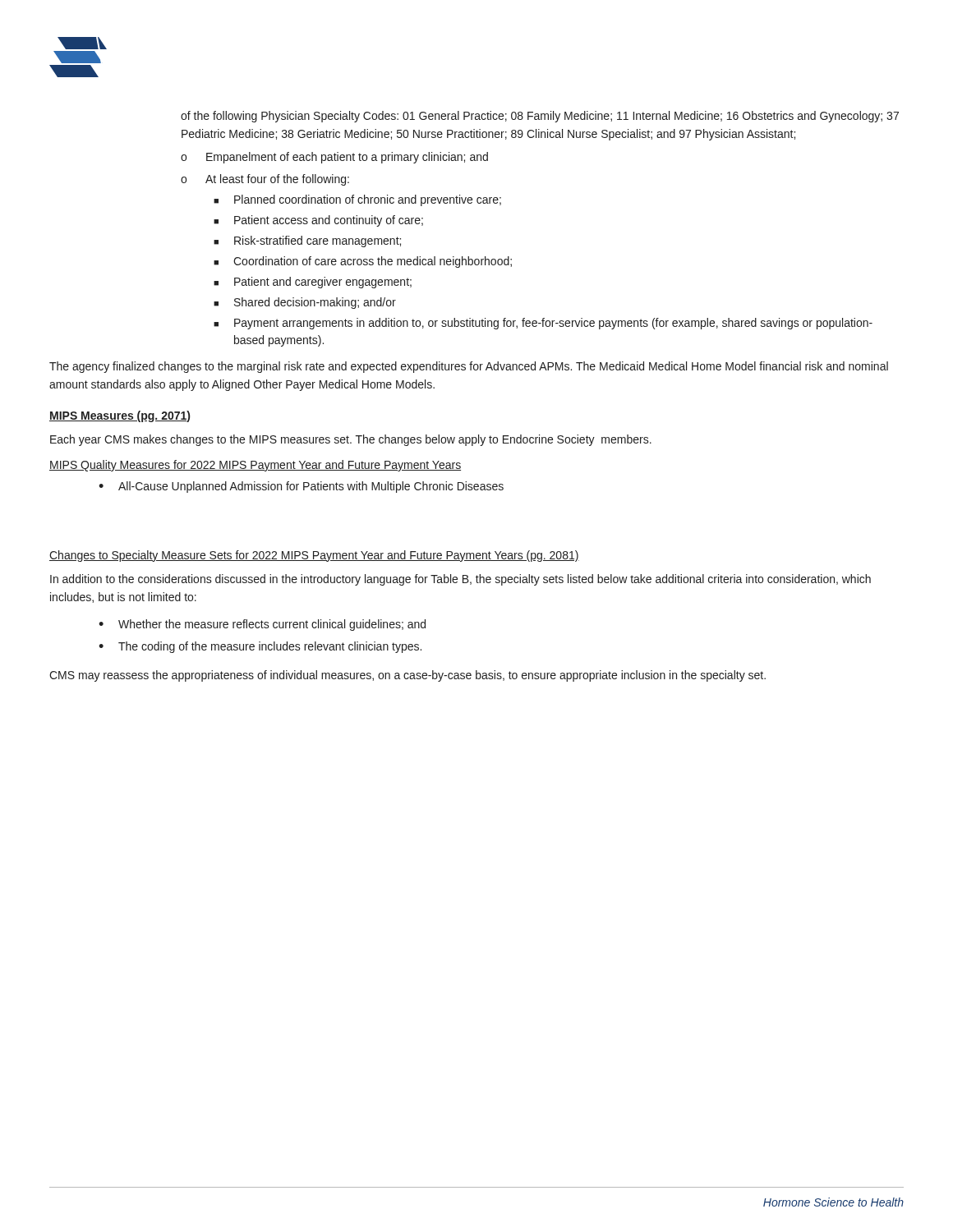
Task: Navigate to the region starting "MIPS Measures (pg. 2071)"
Action: [x=120, y=415]
